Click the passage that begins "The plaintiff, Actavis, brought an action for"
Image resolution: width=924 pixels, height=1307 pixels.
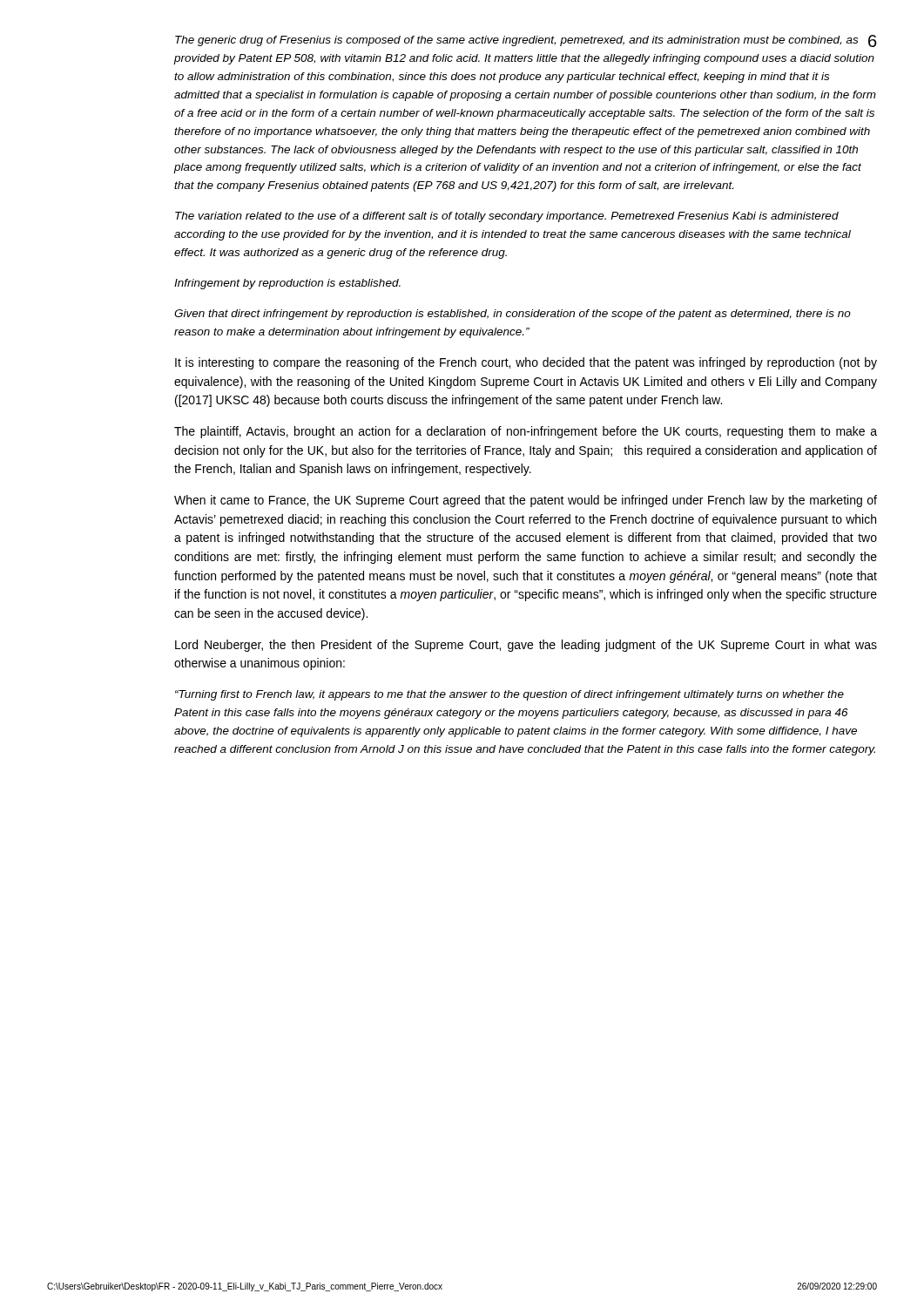tap(526, 450)
